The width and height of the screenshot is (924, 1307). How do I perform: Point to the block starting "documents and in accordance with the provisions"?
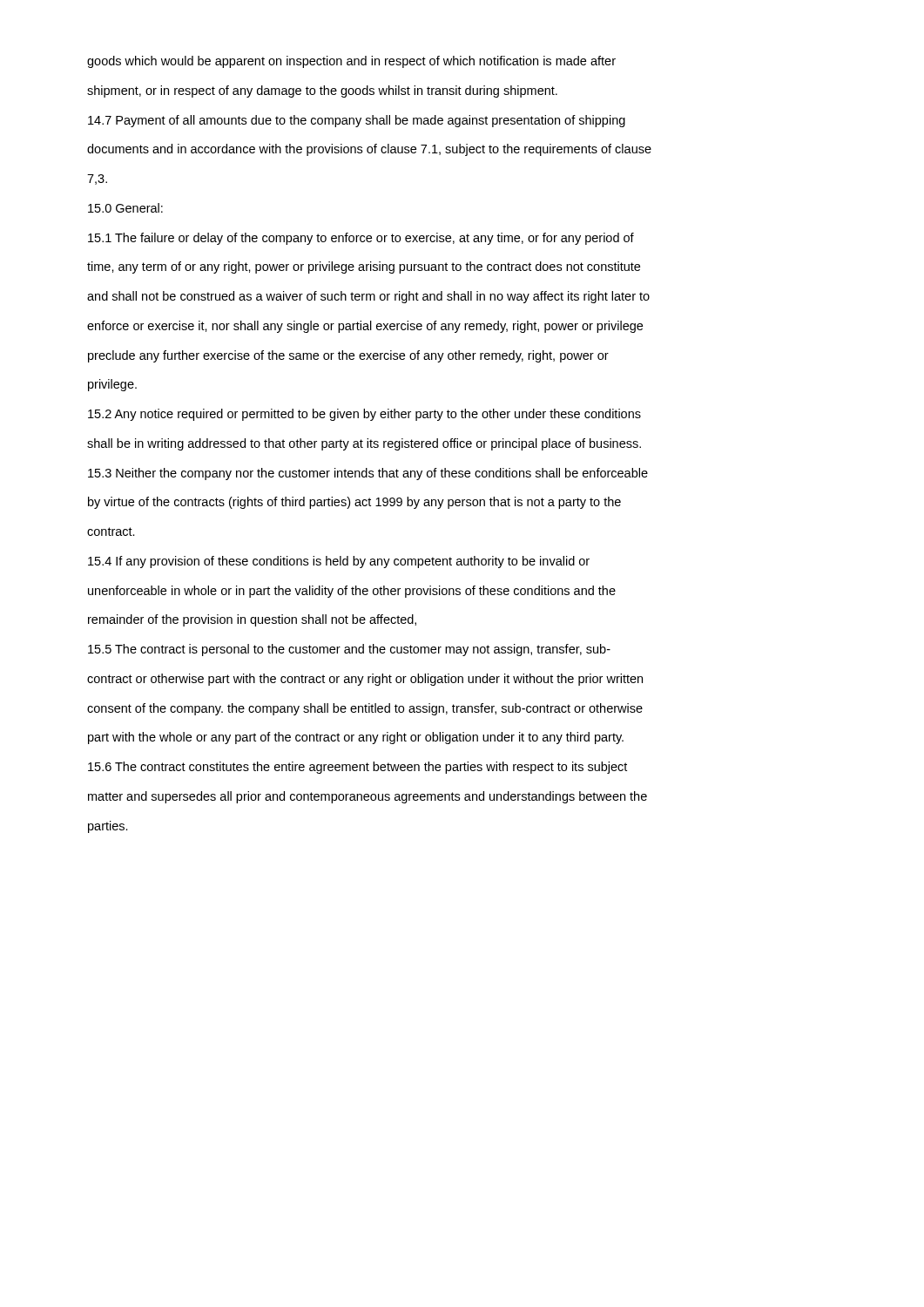pyautogui.click(x=369, y=149)
